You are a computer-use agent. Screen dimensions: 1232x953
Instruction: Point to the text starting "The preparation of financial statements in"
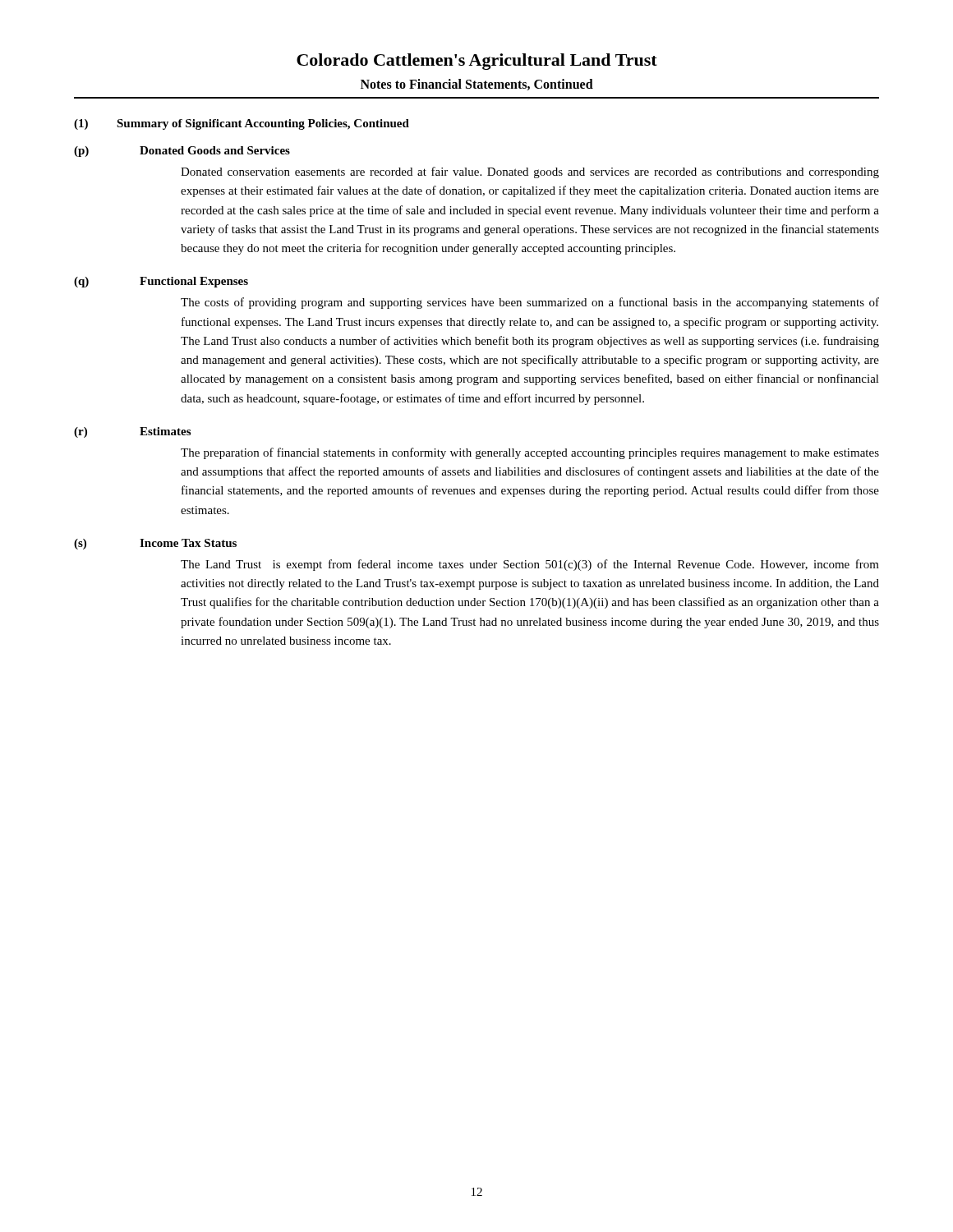click(530, 481)
